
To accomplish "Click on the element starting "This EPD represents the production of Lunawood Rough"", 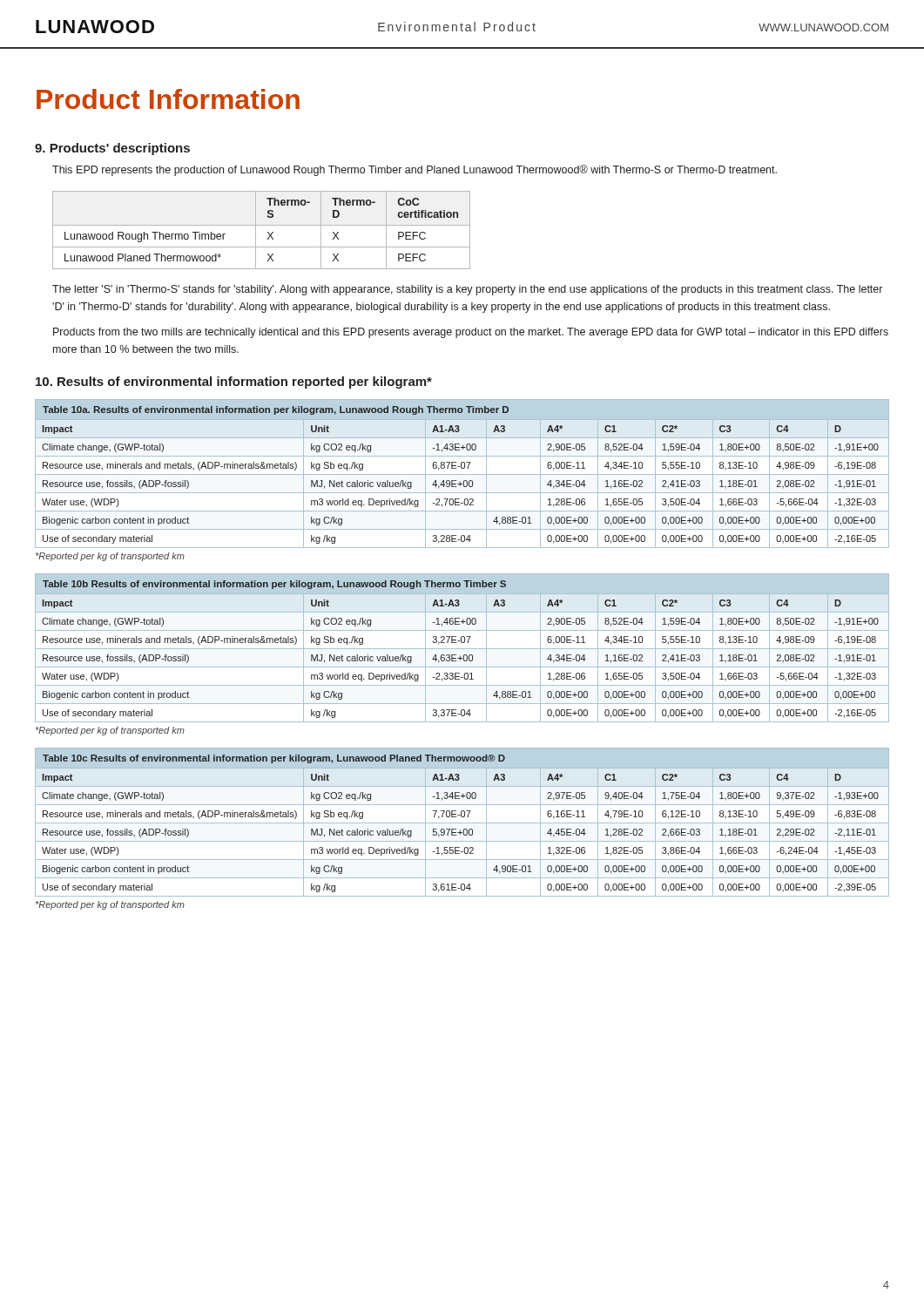I will (x=415, y=170).
